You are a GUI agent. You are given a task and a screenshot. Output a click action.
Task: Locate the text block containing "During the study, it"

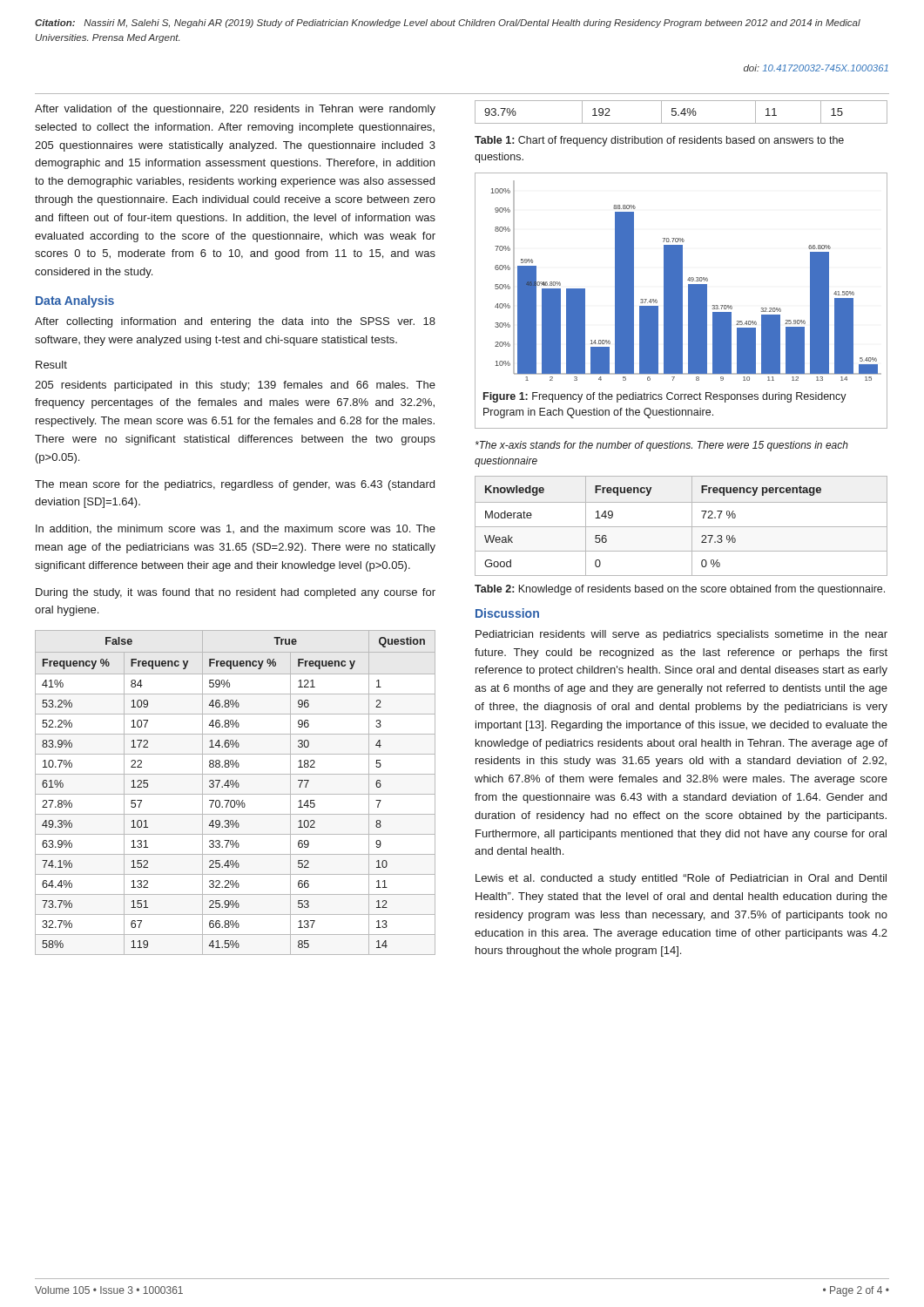235,601
